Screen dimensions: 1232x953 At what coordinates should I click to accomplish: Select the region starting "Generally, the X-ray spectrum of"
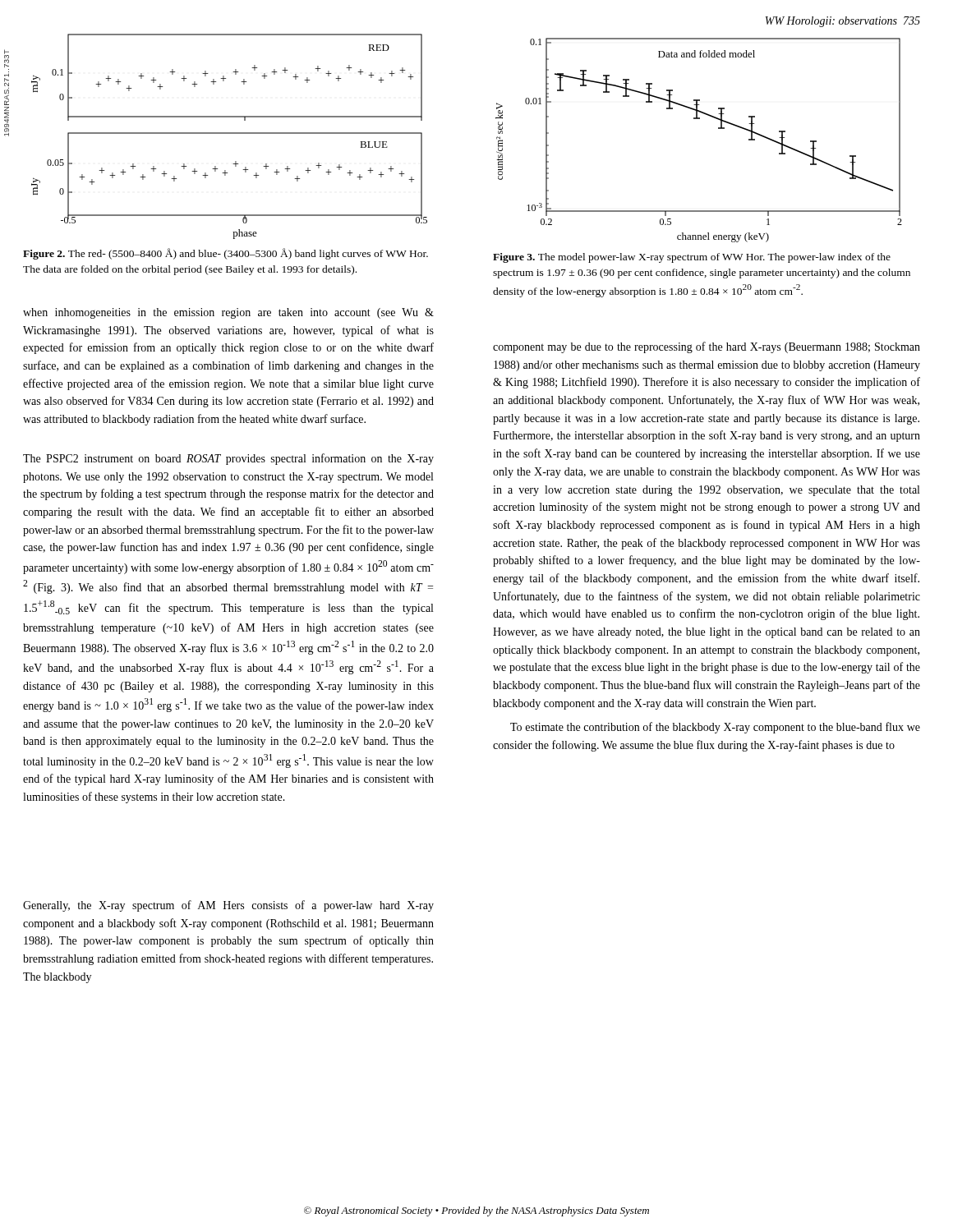click(x=228, y=941)
